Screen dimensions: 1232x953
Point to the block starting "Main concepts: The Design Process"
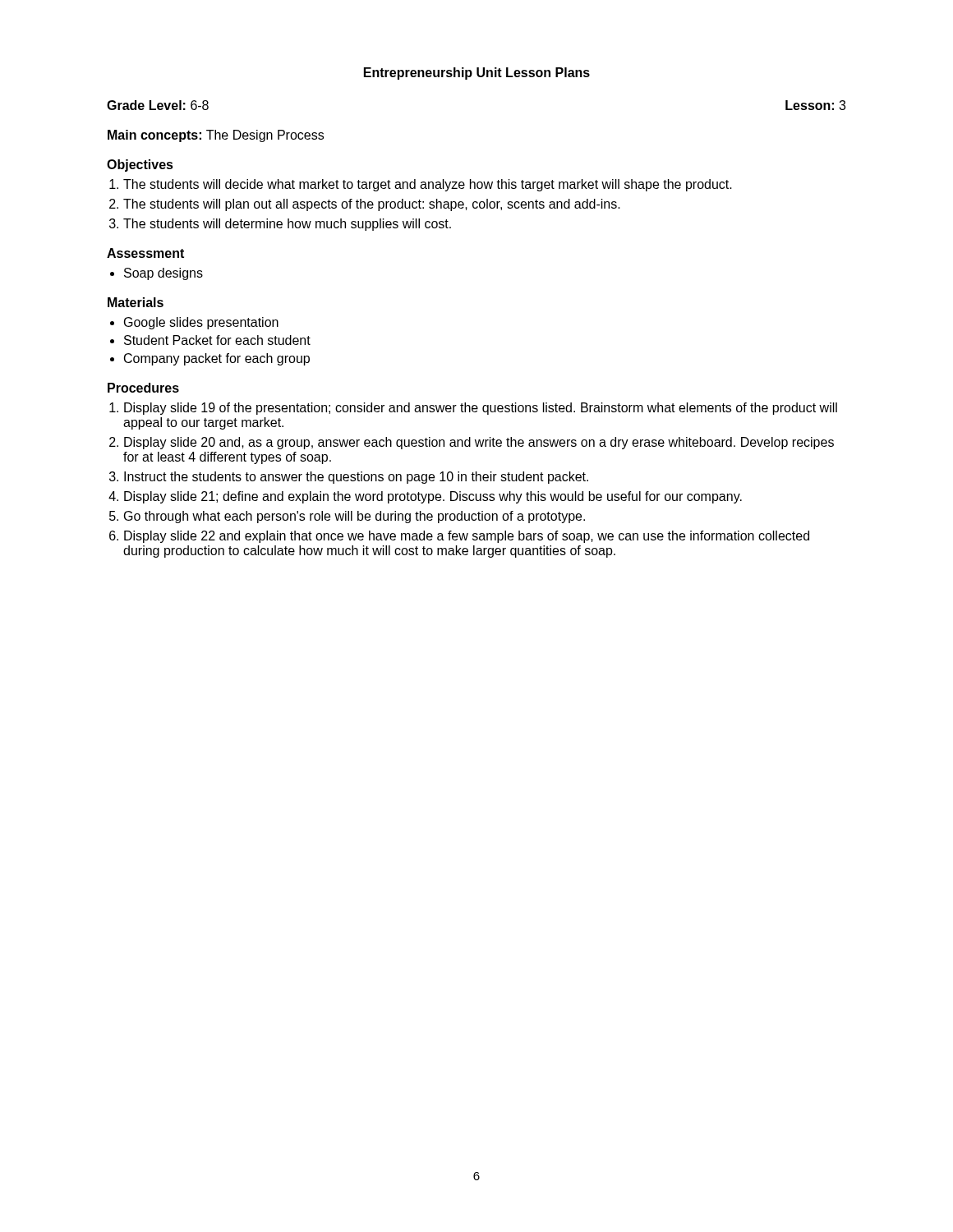(x=216, y=135)
